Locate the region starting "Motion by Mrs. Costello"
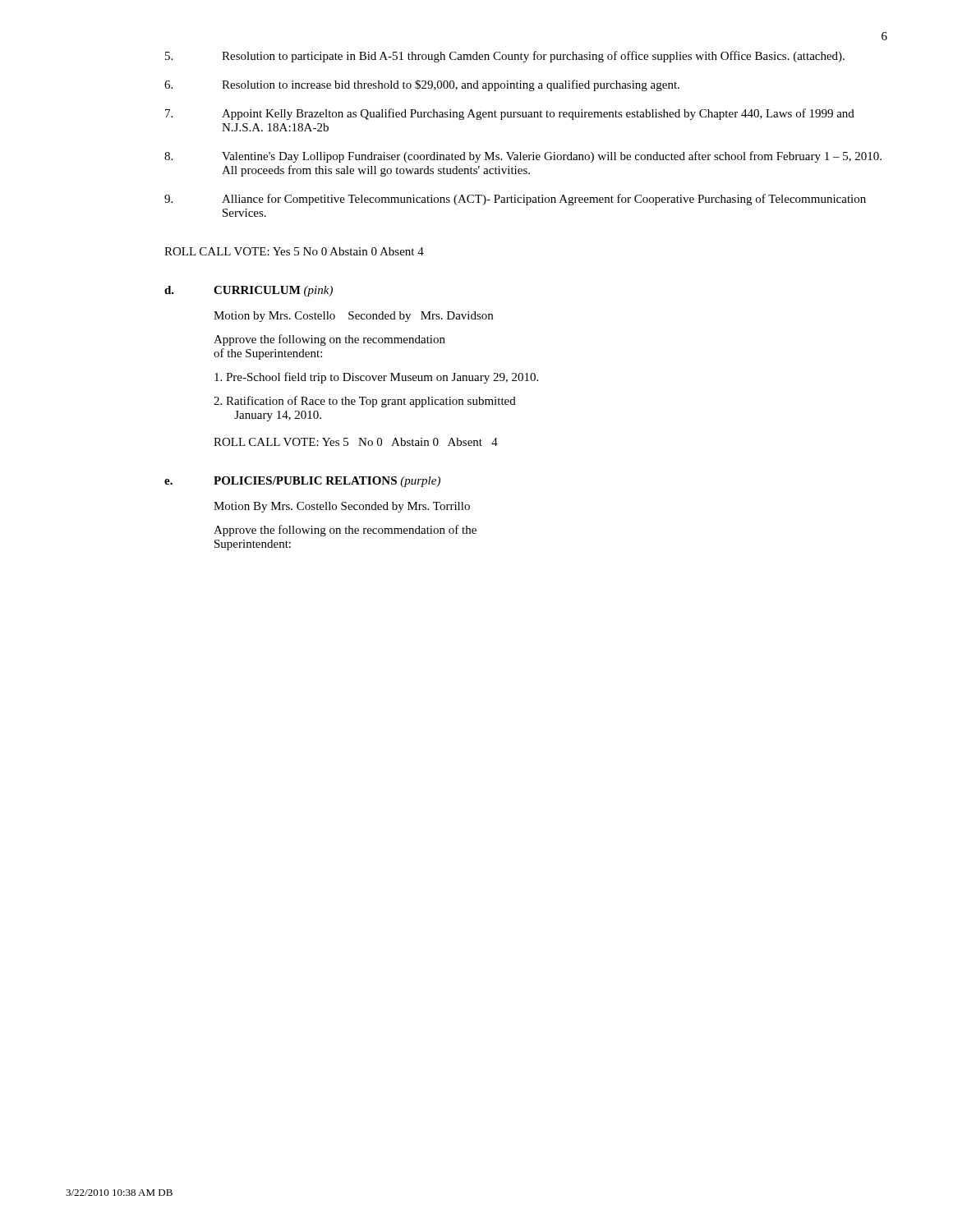The height and width of the screenshot is (1232, 953). pyautogui.click(x=354, y=315)
